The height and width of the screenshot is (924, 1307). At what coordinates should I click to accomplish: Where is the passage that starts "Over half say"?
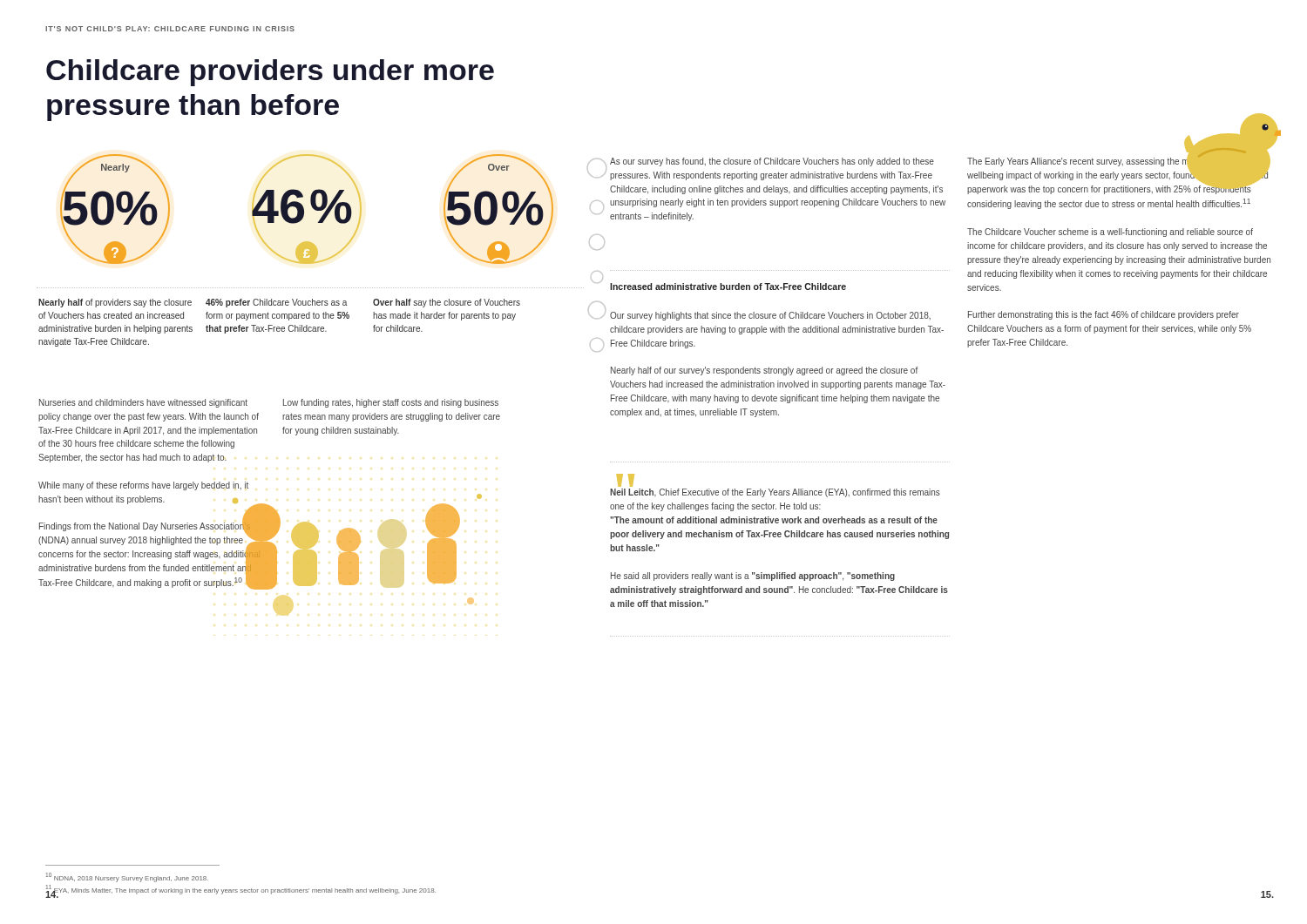coord(447,316)
